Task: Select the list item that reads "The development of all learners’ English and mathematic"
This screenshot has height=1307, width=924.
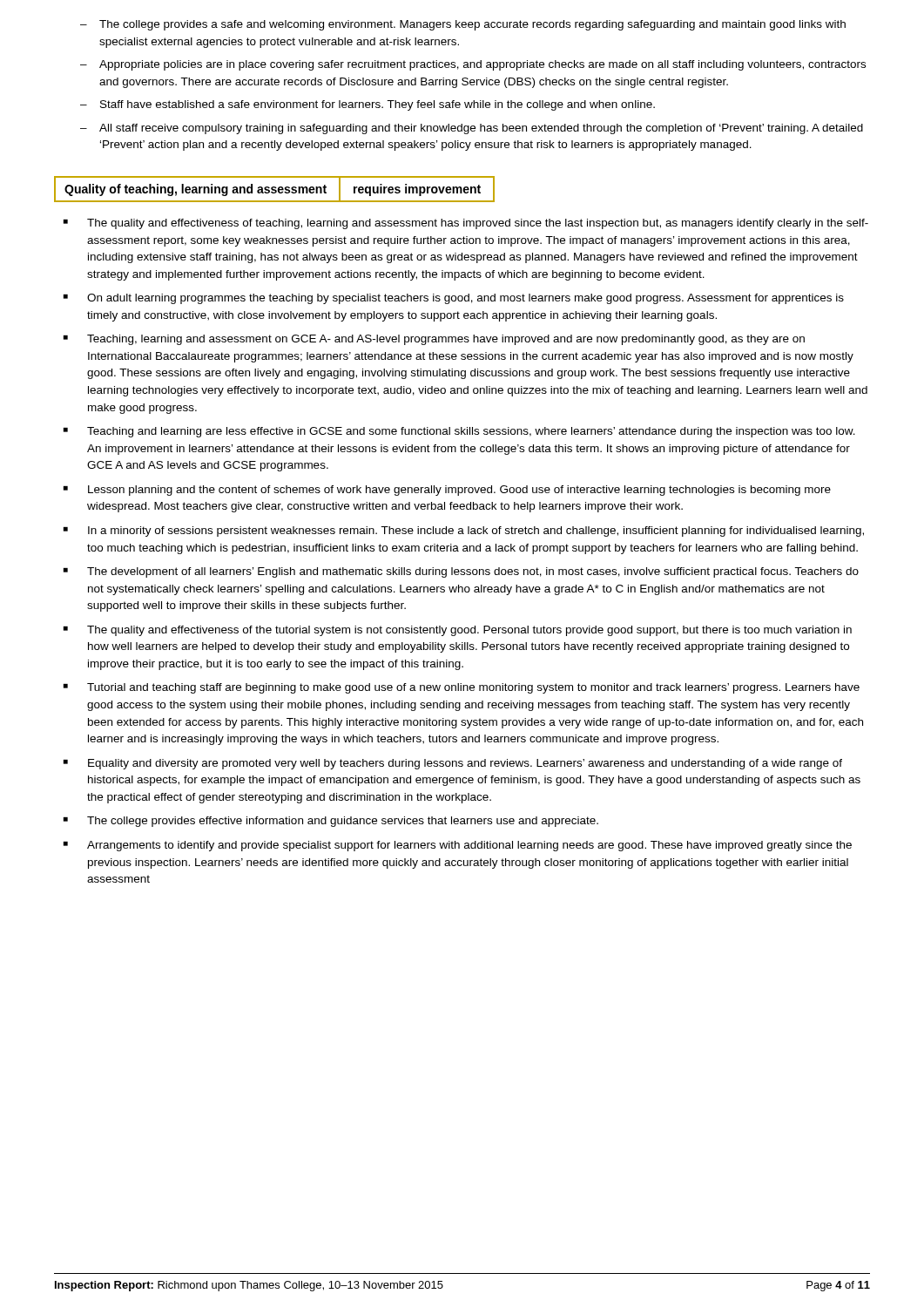Action: point(473,588)
